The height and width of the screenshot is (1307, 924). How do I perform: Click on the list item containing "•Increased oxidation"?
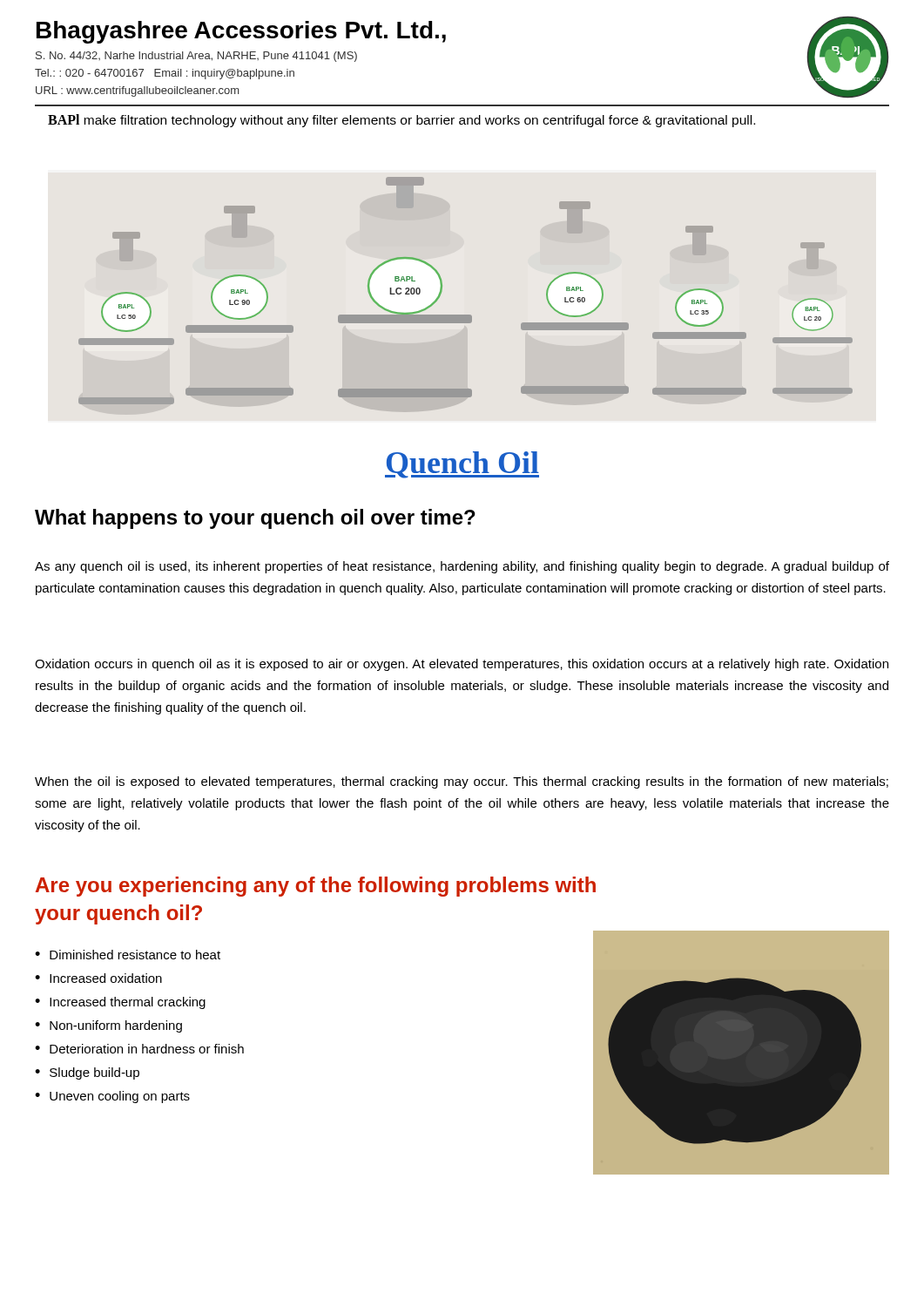[99, 978]
